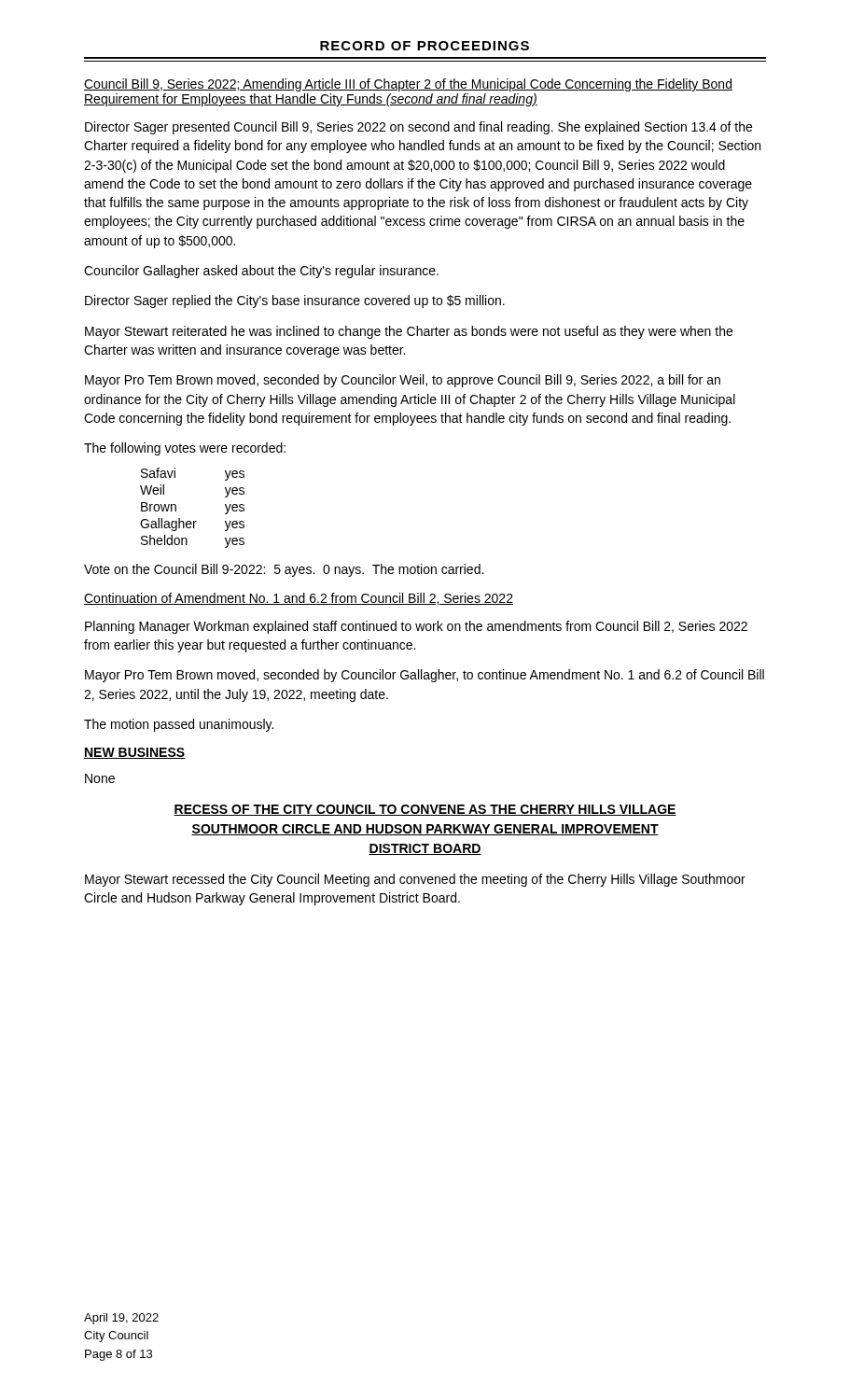The width and height of the screenshot is (850, 1400).
Task: Navigate to the text starting "Councilor Gallagher asked about the City's"
Action: pos(262,271)
